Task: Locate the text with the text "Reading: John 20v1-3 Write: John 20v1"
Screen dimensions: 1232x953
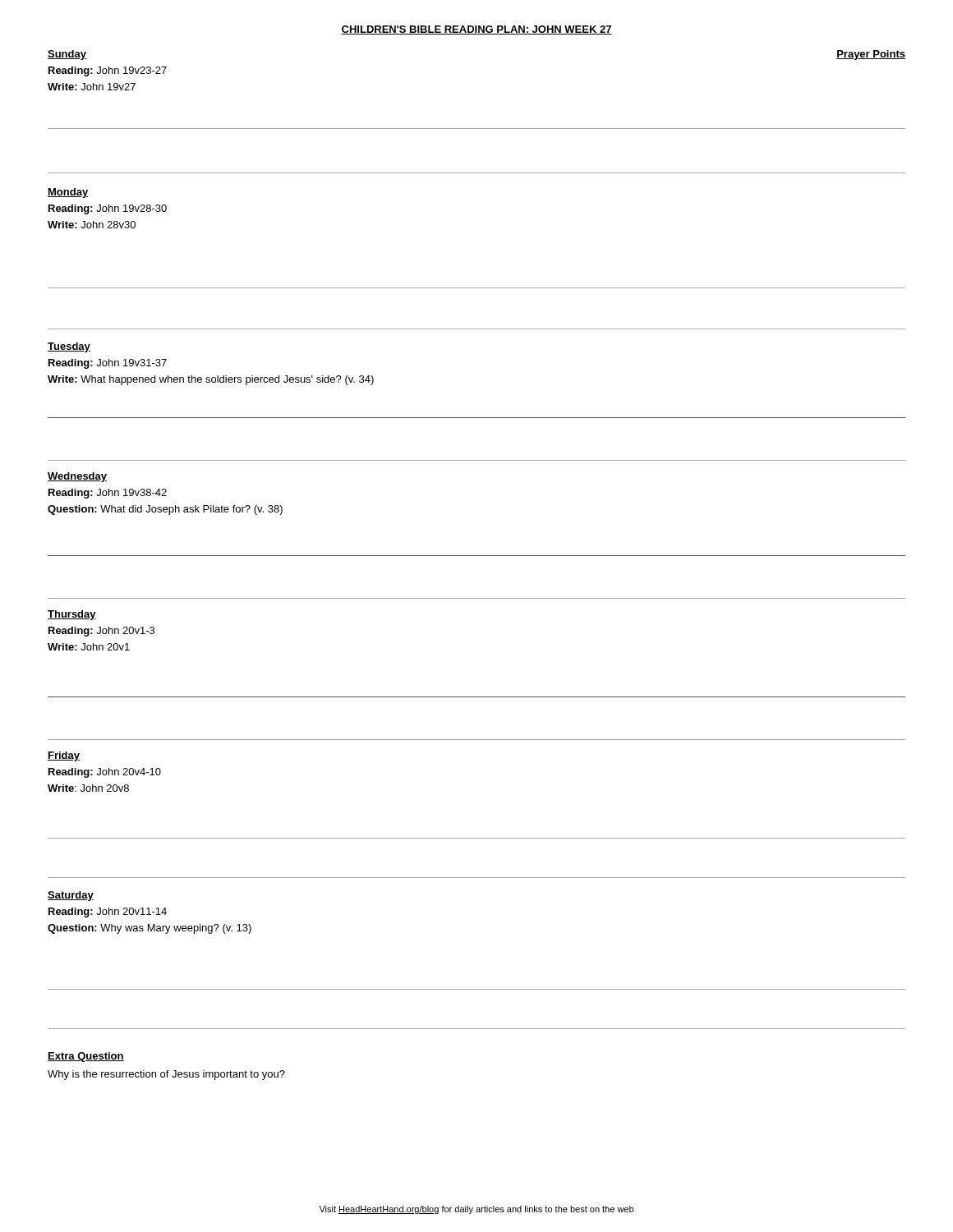Action: [x=101, y=639]
